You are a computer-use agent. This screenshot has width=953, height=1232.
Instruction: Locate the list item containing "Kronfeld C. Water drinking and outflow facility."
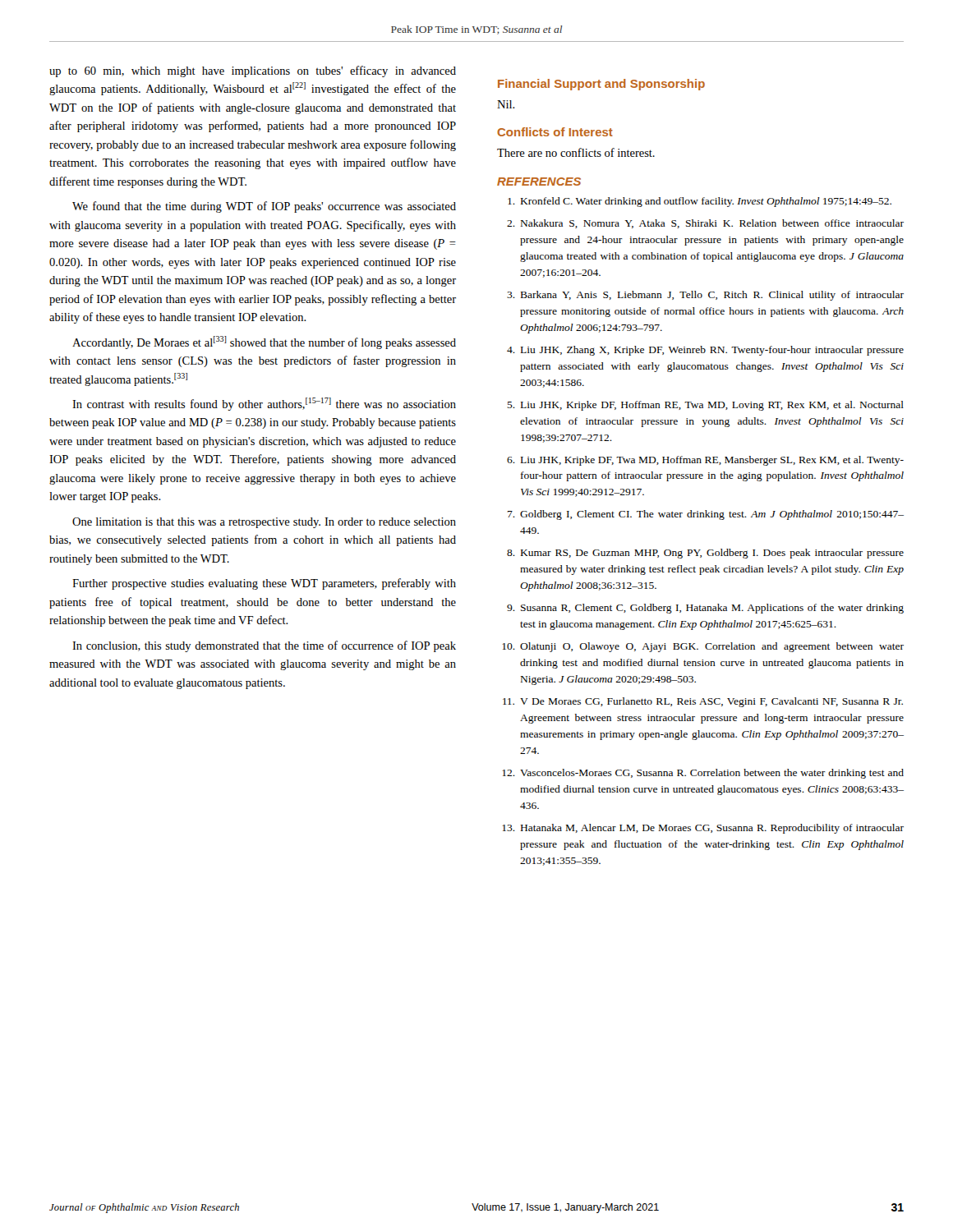click(700, 201)
